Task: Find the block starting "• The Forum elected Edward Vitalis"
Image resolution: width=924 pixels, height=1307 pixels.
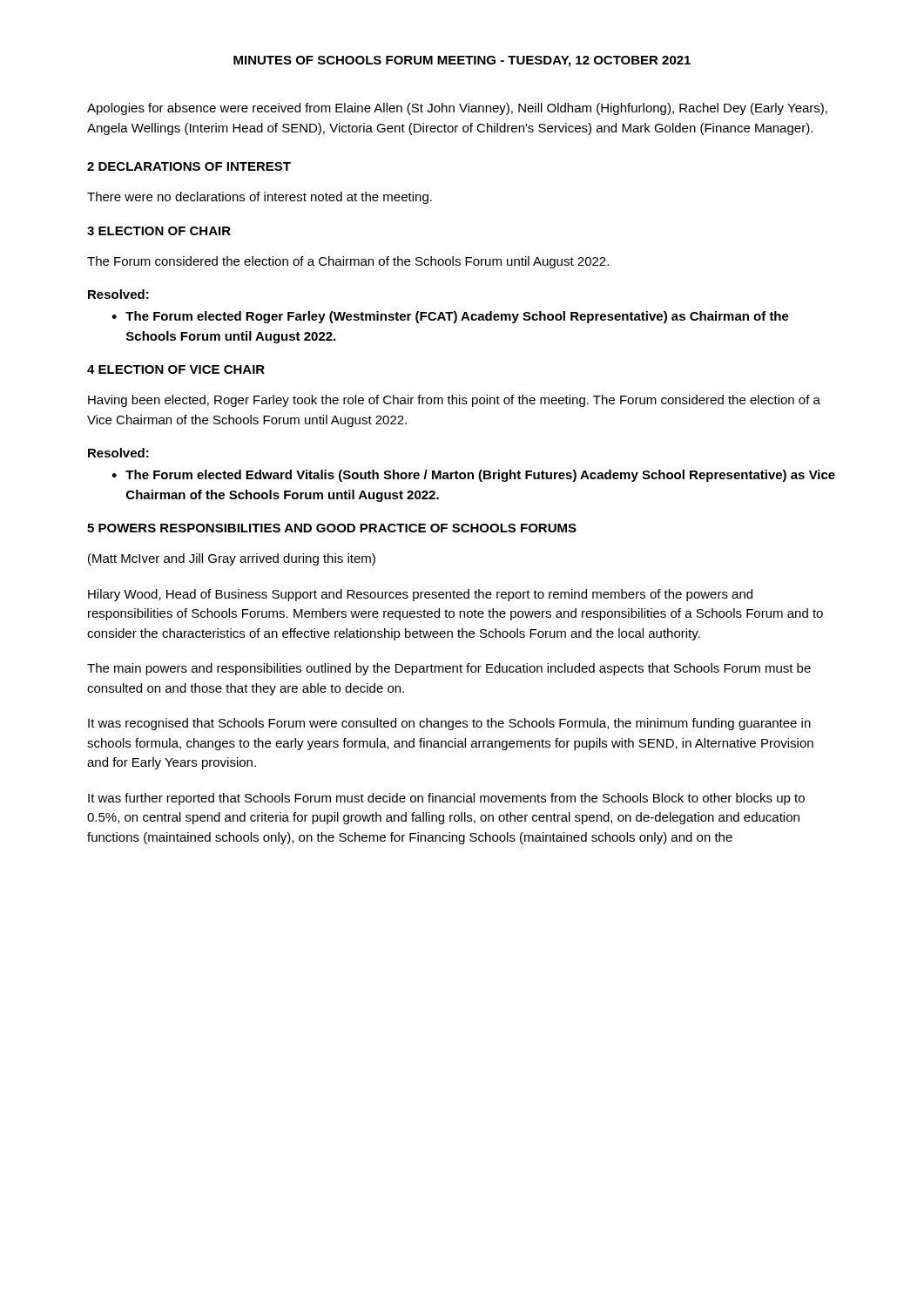Action: coord(474,485)
